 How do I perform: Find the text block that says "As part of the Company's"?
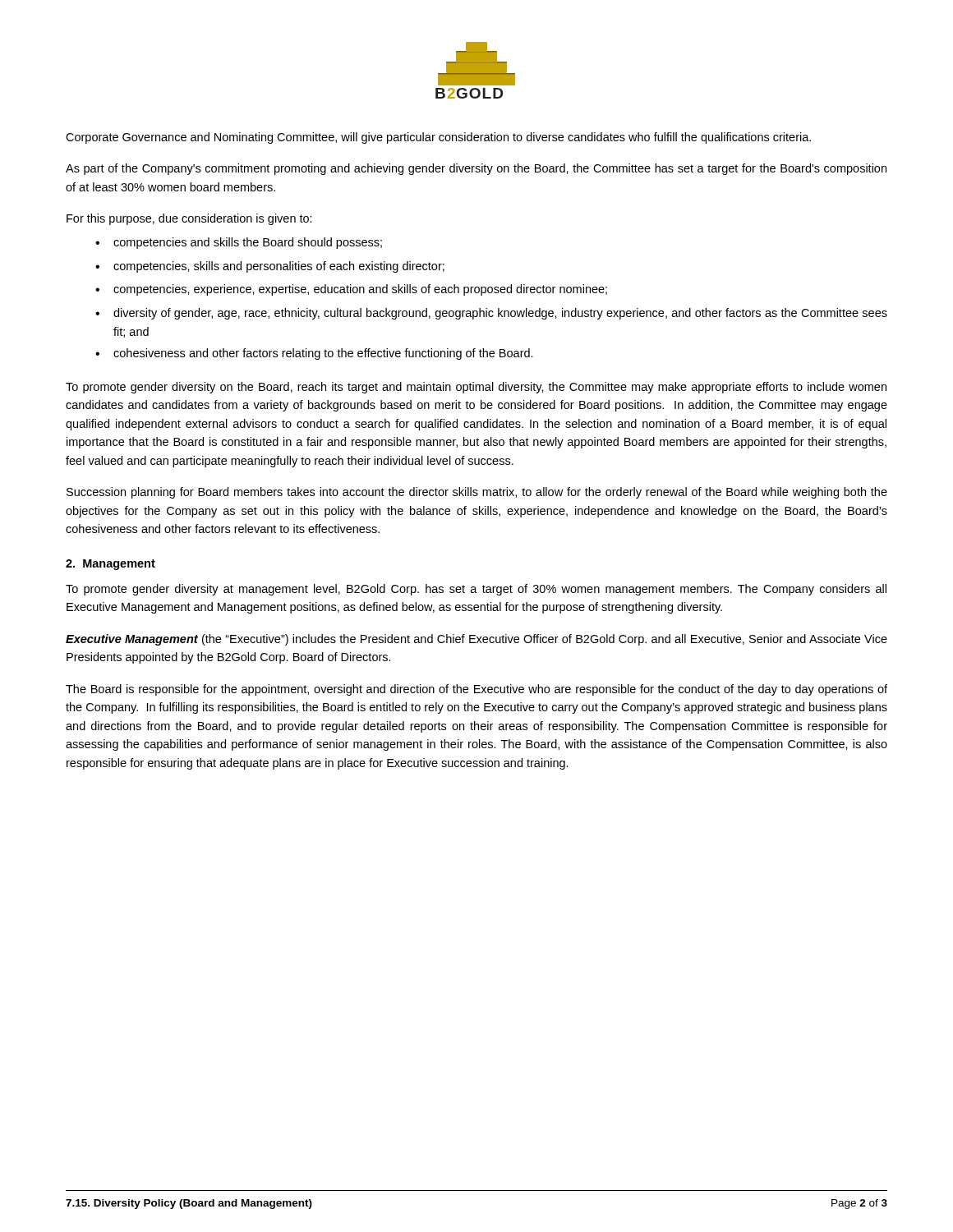click(x=476, y=178)
